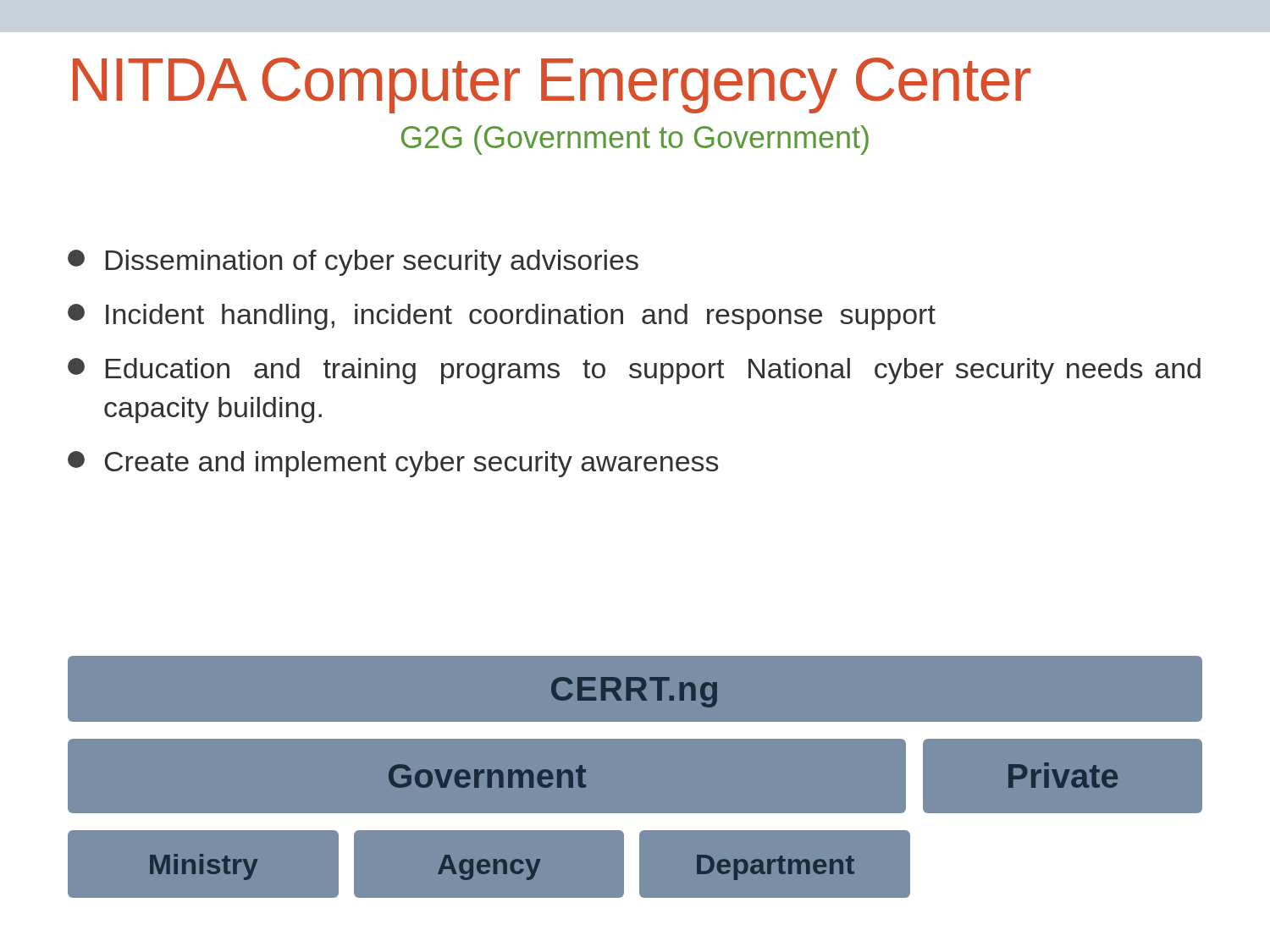This screenshot has width=1270, height=952.
Task: Select the organizational chart
Action: pyautogui.click(x=635, y=787)
